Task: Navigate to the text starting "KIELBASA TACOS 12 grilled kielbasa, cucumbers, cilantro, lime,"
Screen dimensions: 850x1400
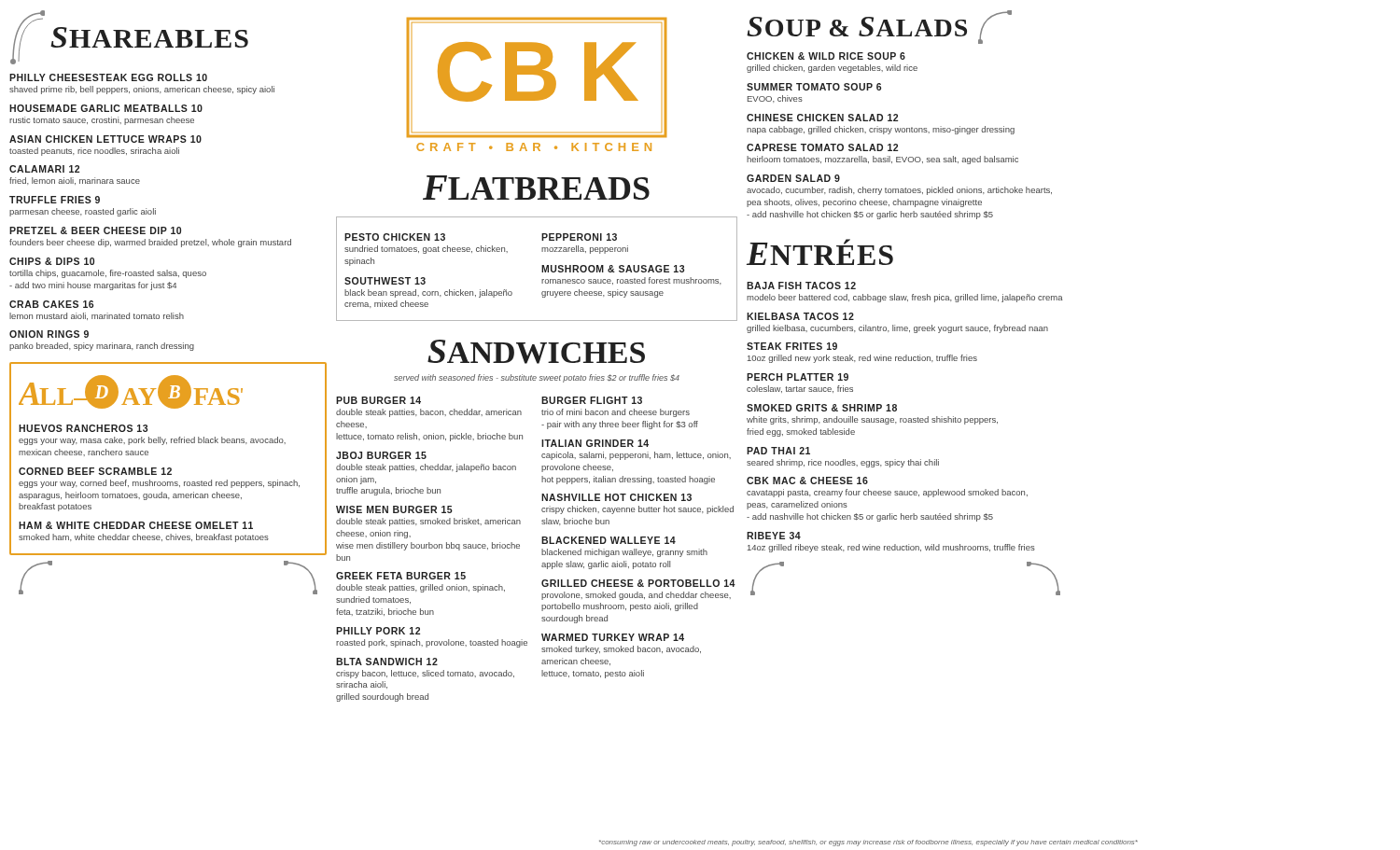Action: tap(905, 322)
